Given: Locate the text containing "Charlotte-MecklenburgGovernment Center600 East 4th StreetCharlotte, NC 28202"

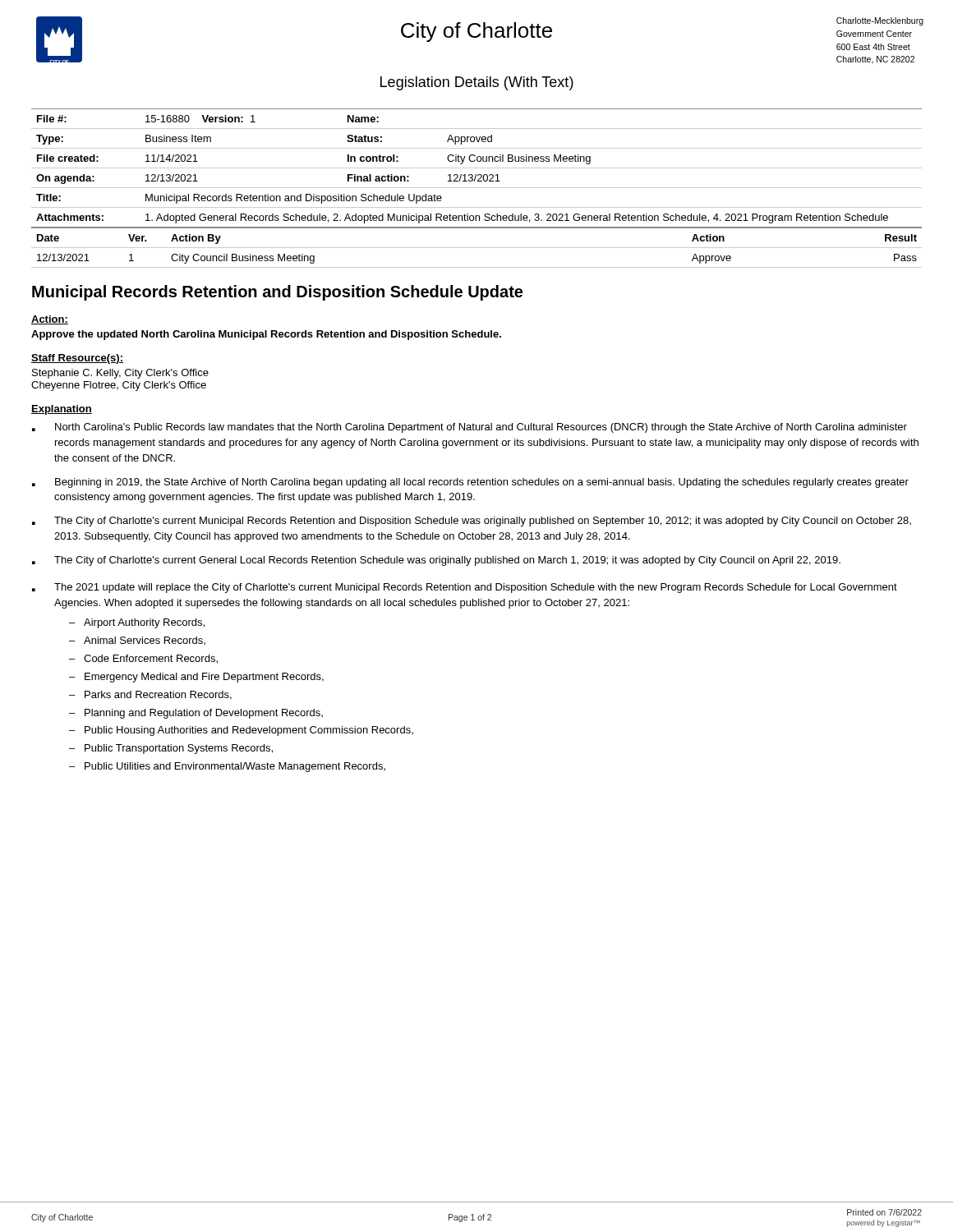Looking at the screenshot, I should tap(880, 40).
